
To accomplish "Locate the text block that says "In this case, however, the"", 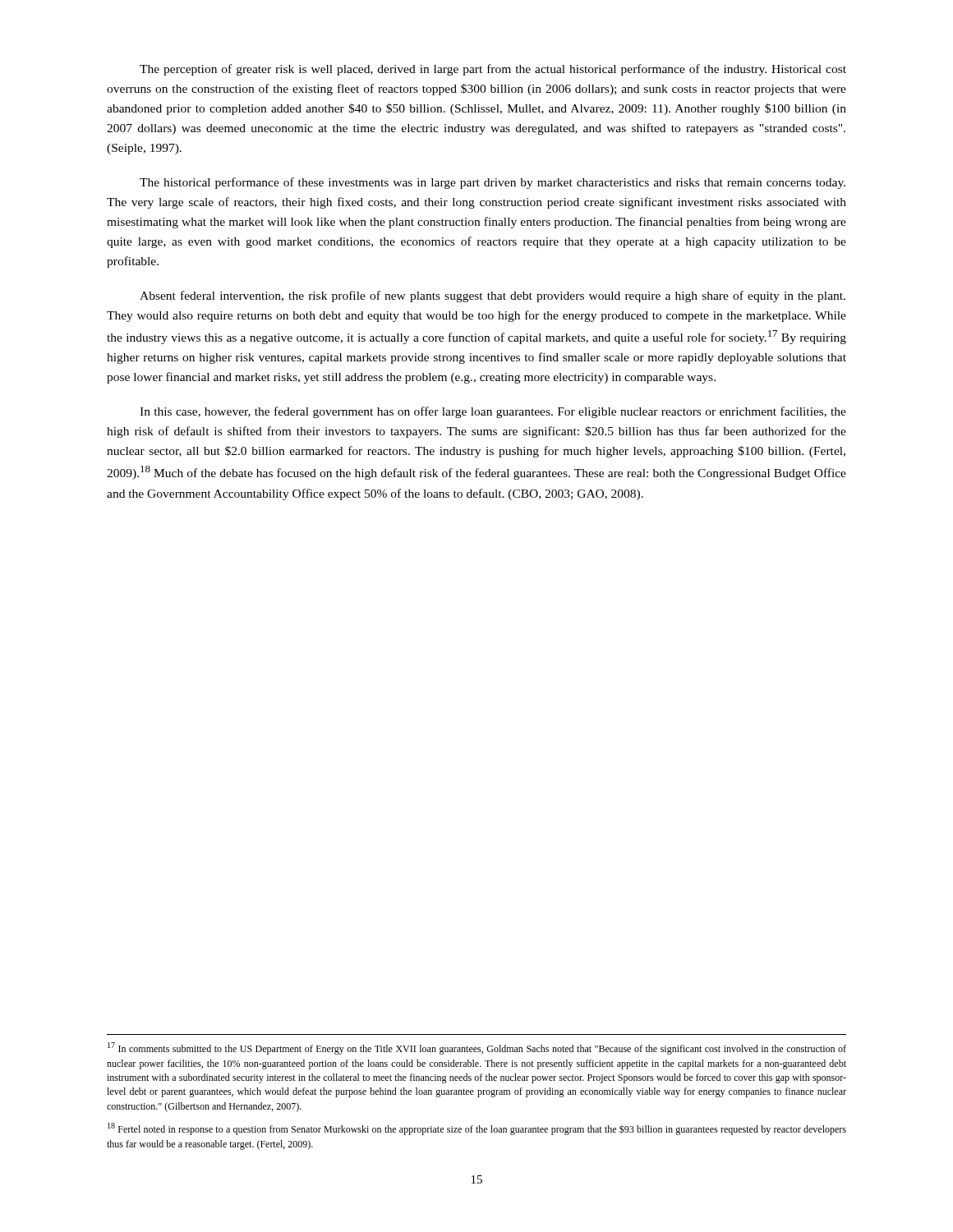I will [x=476, y=453].
